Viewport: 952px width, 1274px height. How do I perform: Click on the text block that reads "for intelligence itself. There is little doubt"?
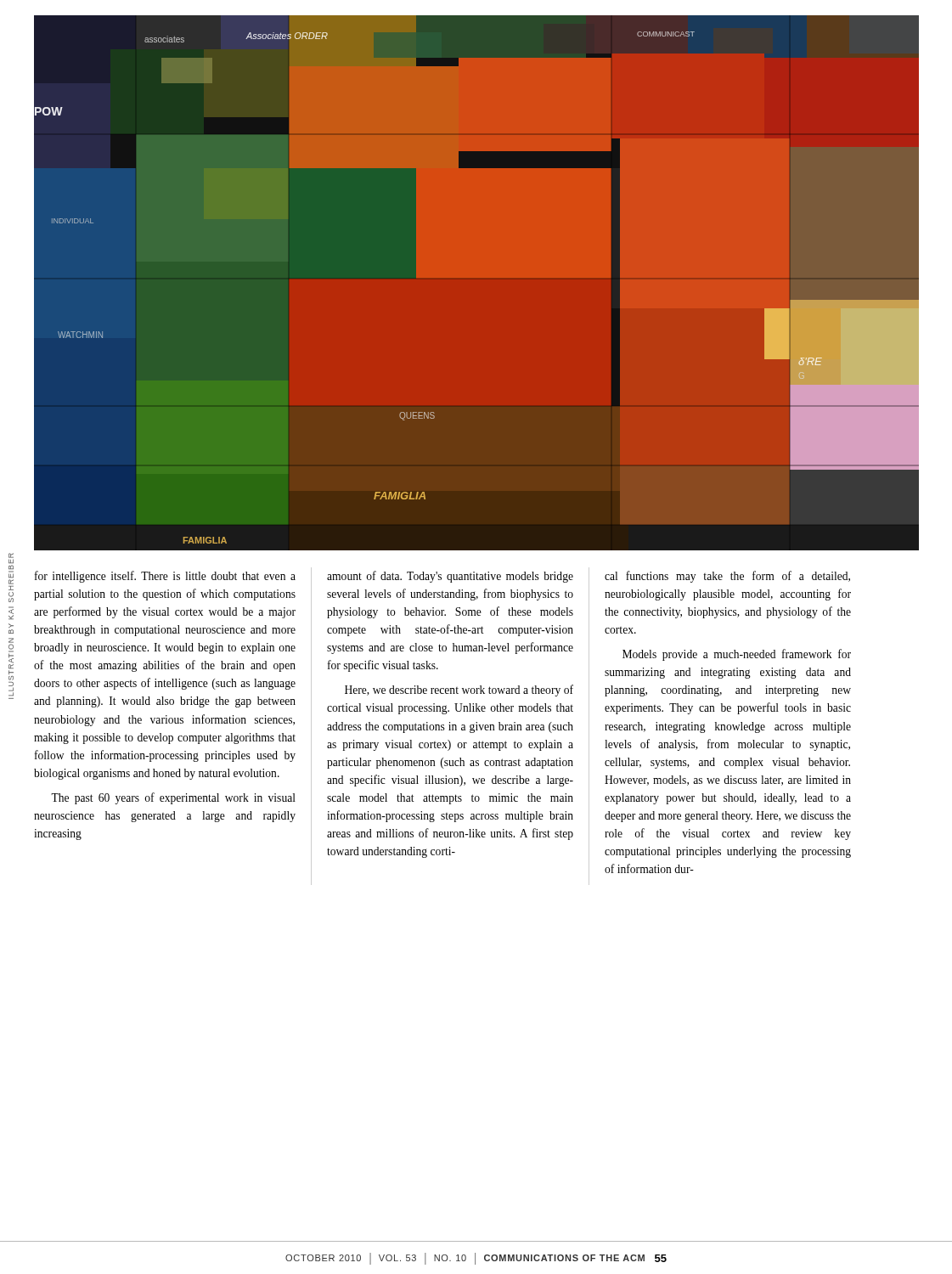(x=165, y=705)
